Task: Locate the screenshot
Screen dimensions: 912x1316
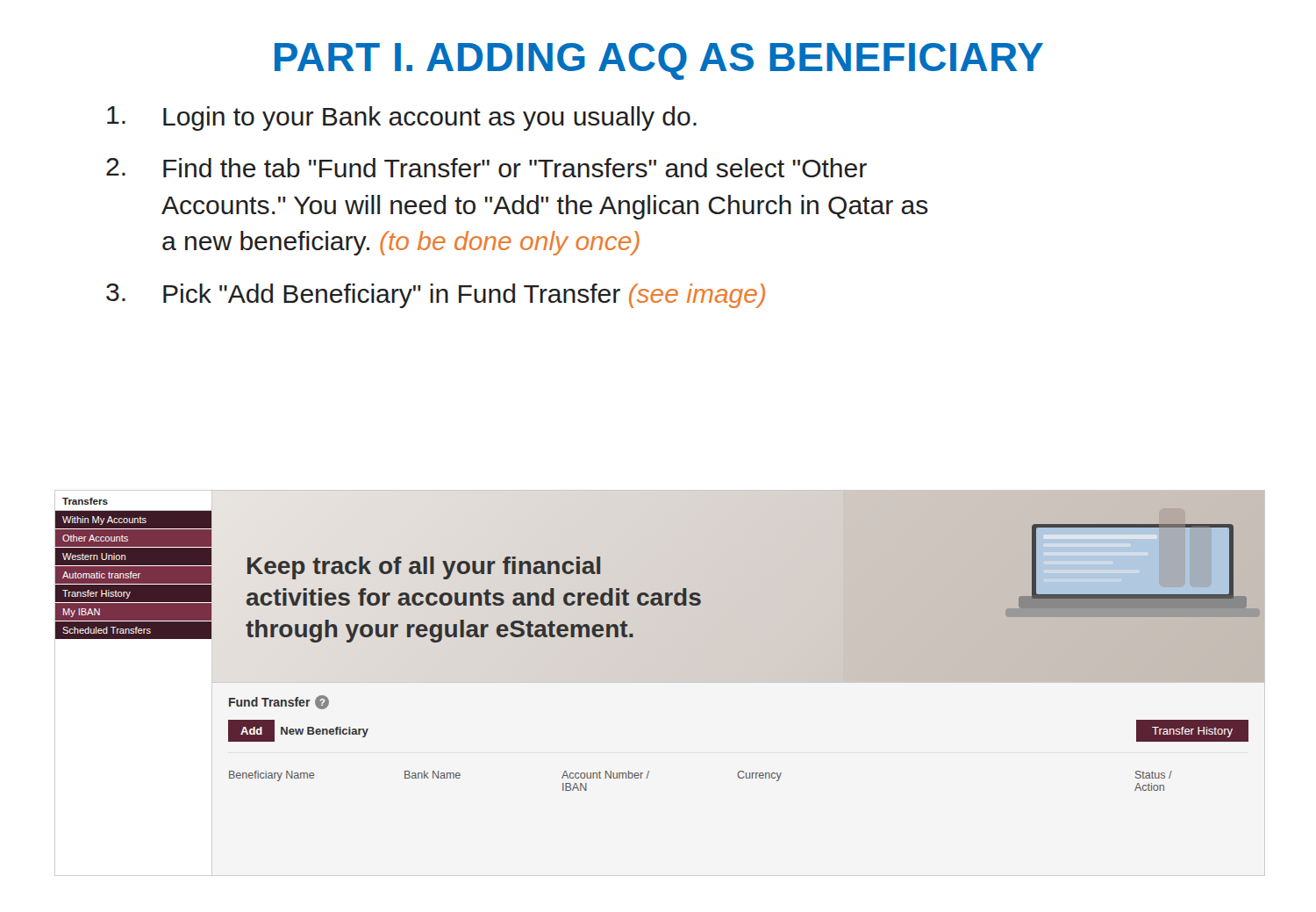Action: (x=660, y=683)
